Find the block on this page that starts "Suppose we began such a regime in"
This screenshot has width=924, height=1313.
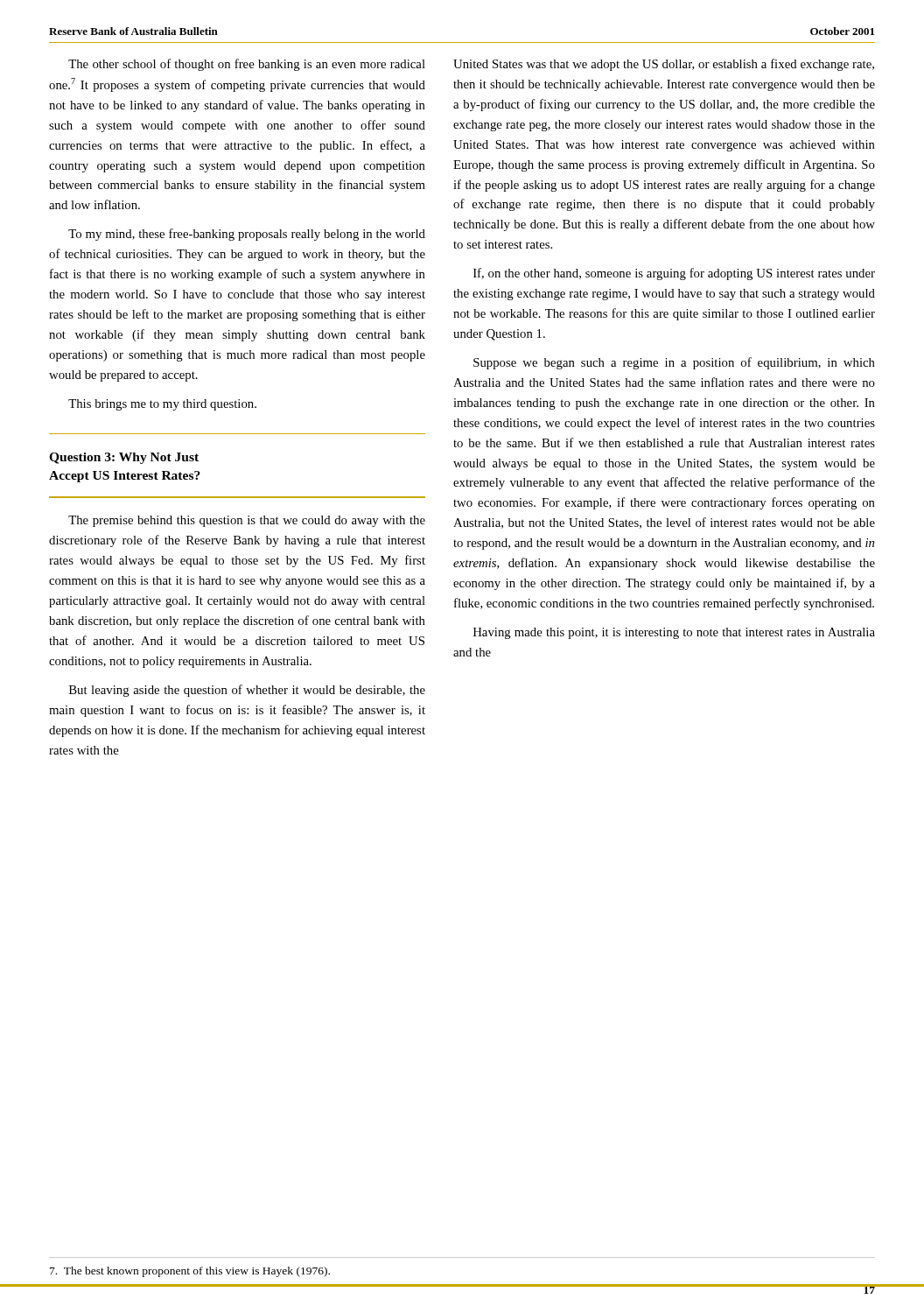pos(664,483)
